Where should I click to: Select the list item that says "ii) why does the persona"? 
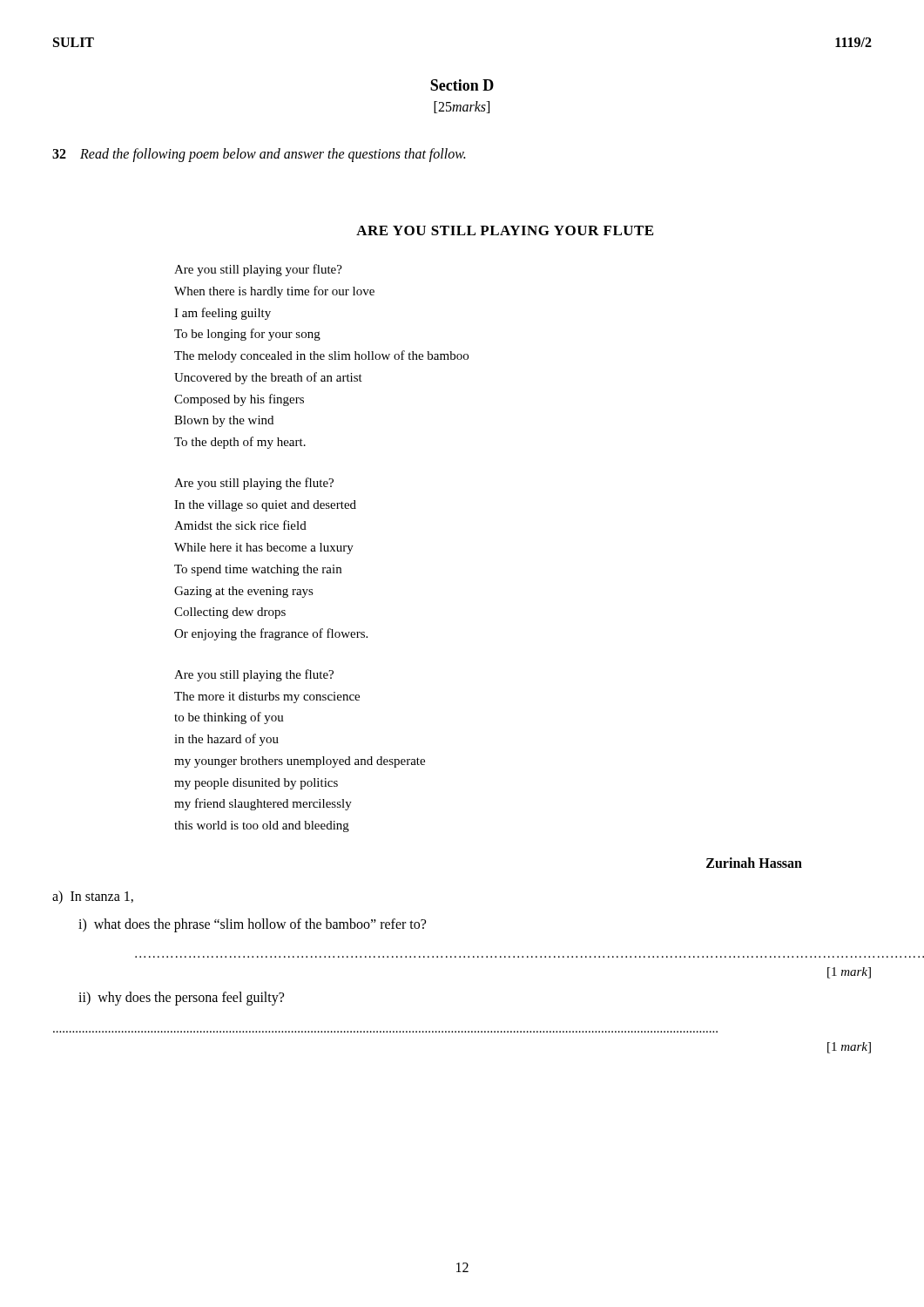(x=181, y=997)
